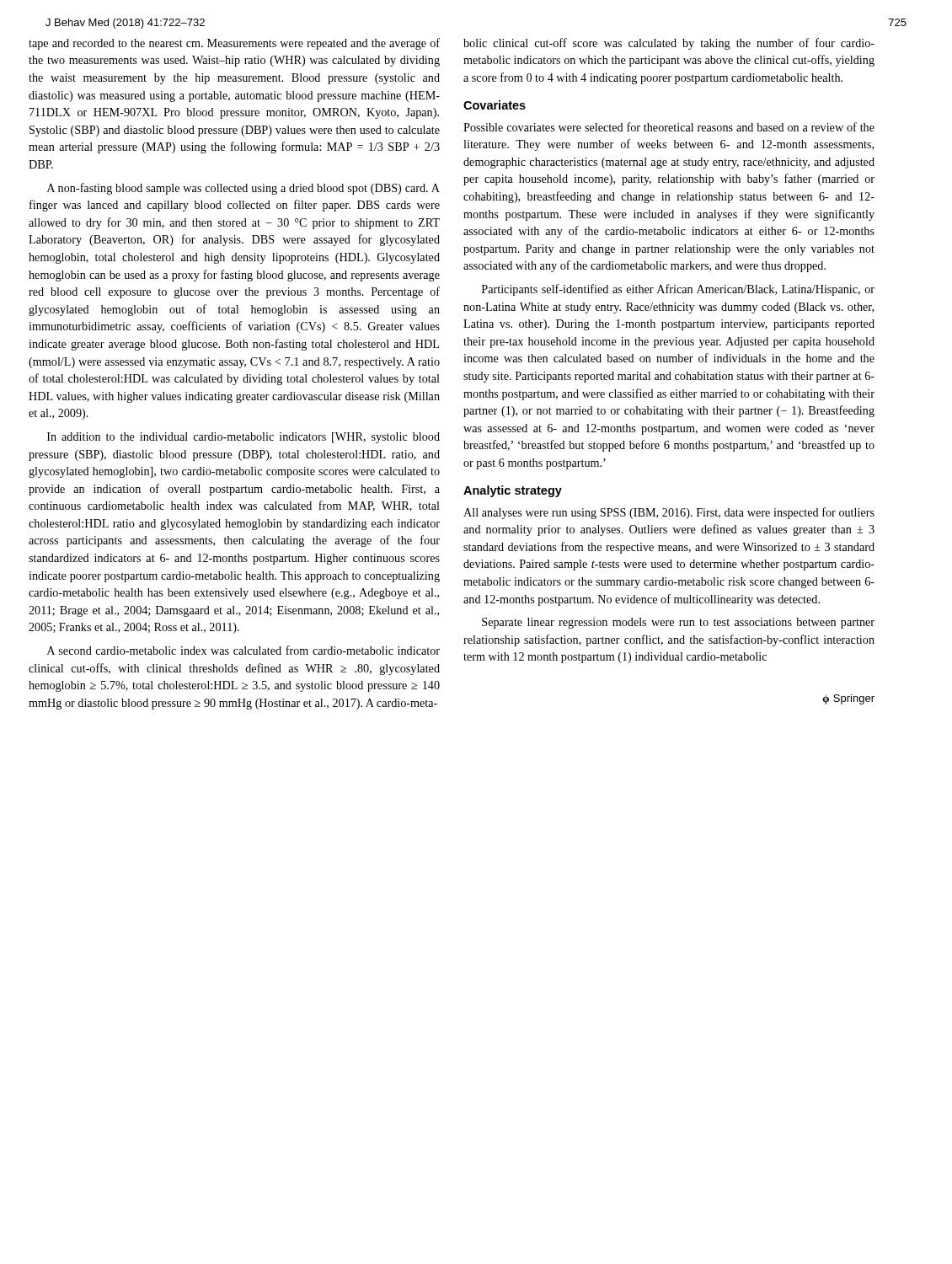
Task: Point to the region starting "bolic clinical cut-off score was calculated"
Action: click(669, 60)
